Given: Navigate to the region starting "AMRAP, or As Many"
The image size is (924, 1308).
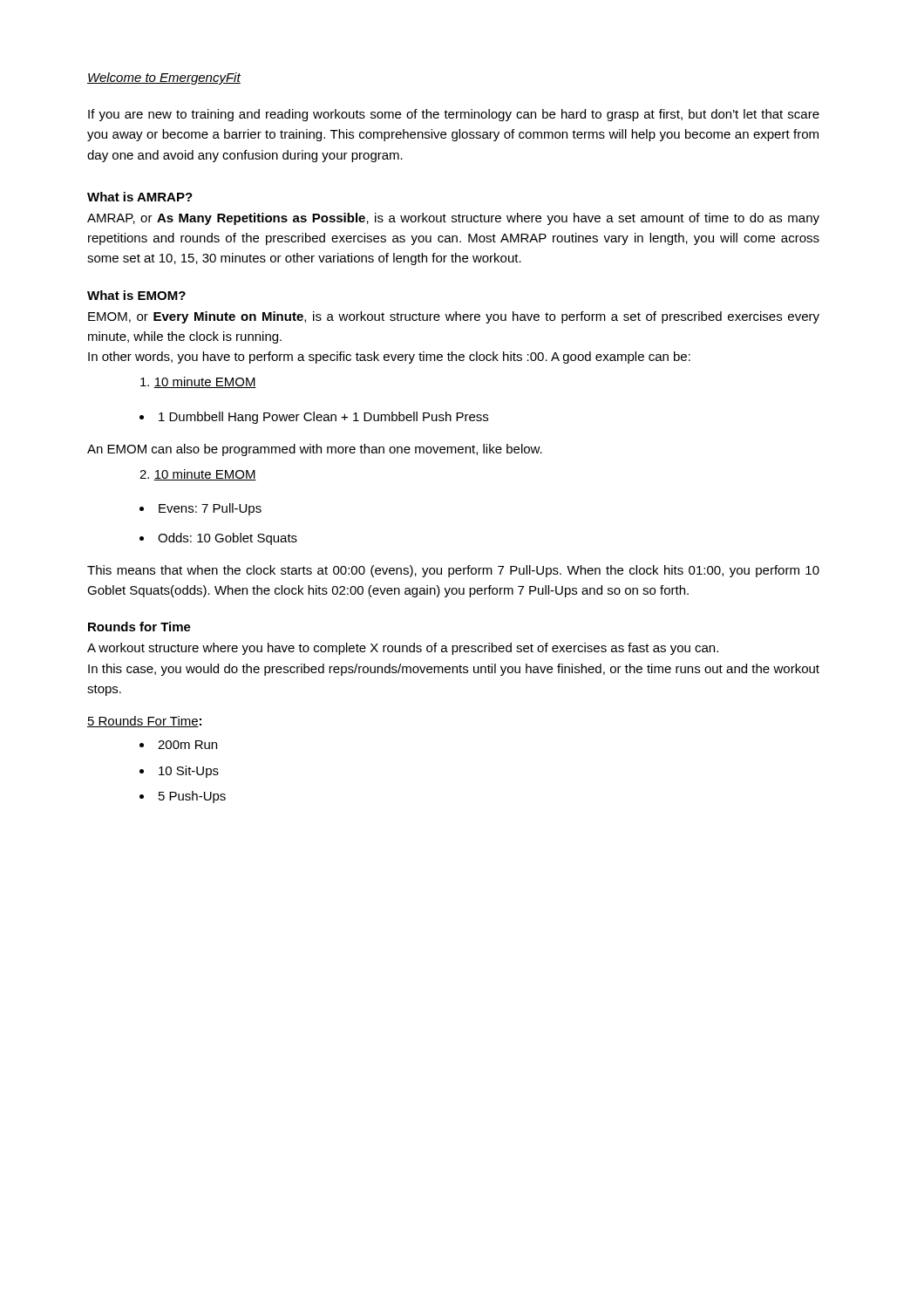Looking at the screenshot, I should [x=453, y=238].
